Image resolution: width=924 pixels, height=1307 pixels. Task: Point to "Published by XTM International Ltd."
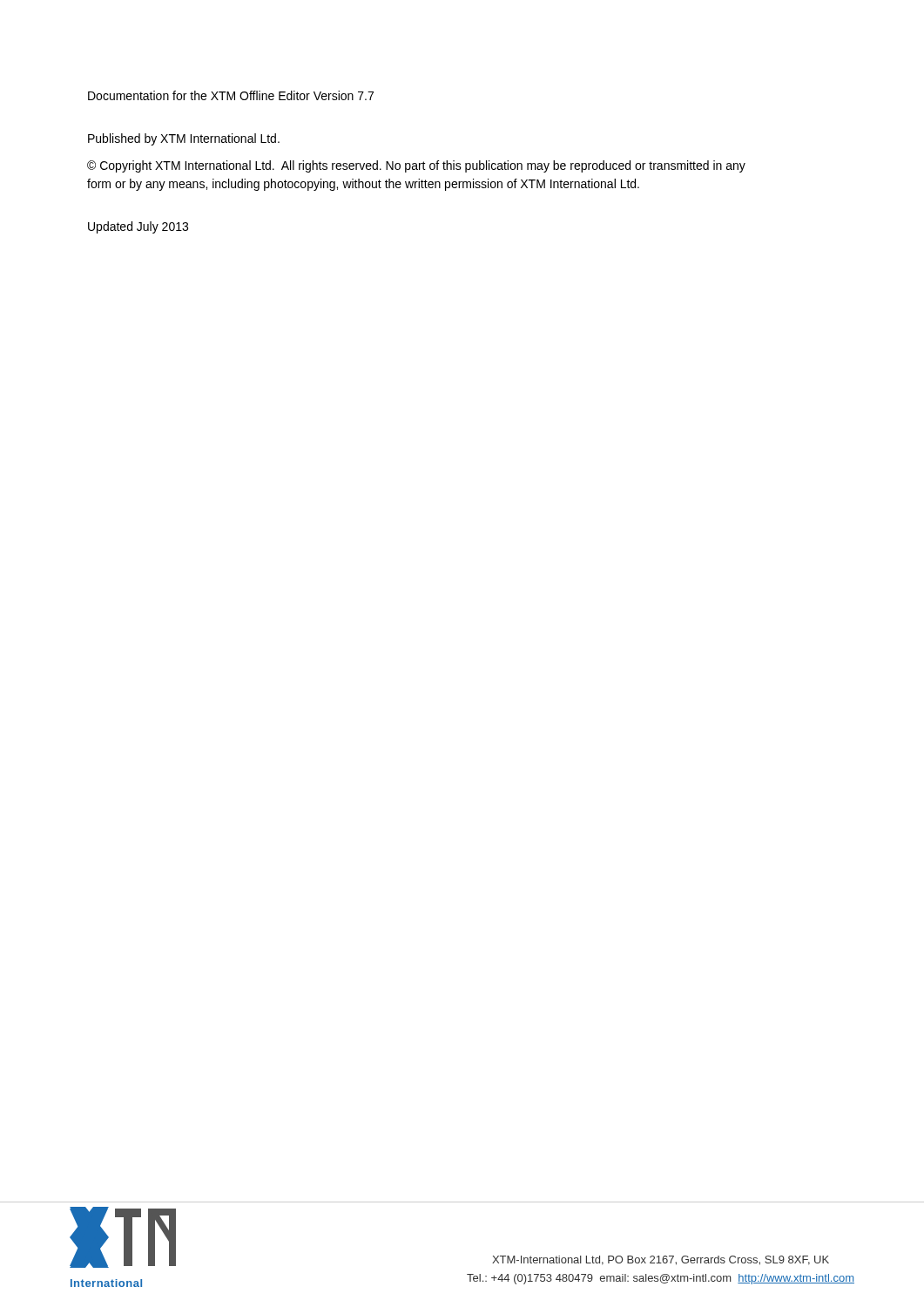click(184, 139)
